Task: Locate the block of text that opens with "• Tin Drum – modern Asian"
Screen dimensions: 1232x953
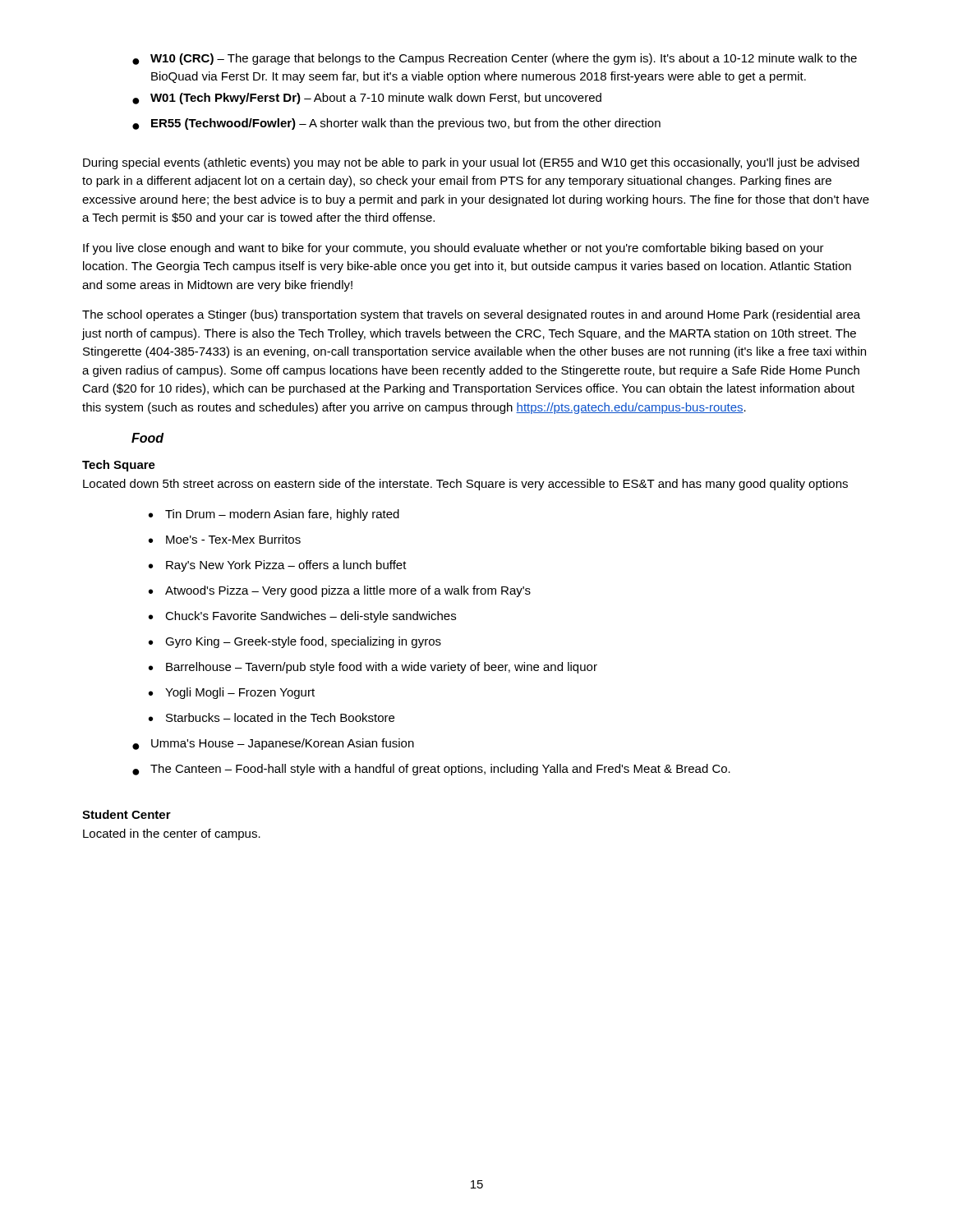Action: click(274, 516)
